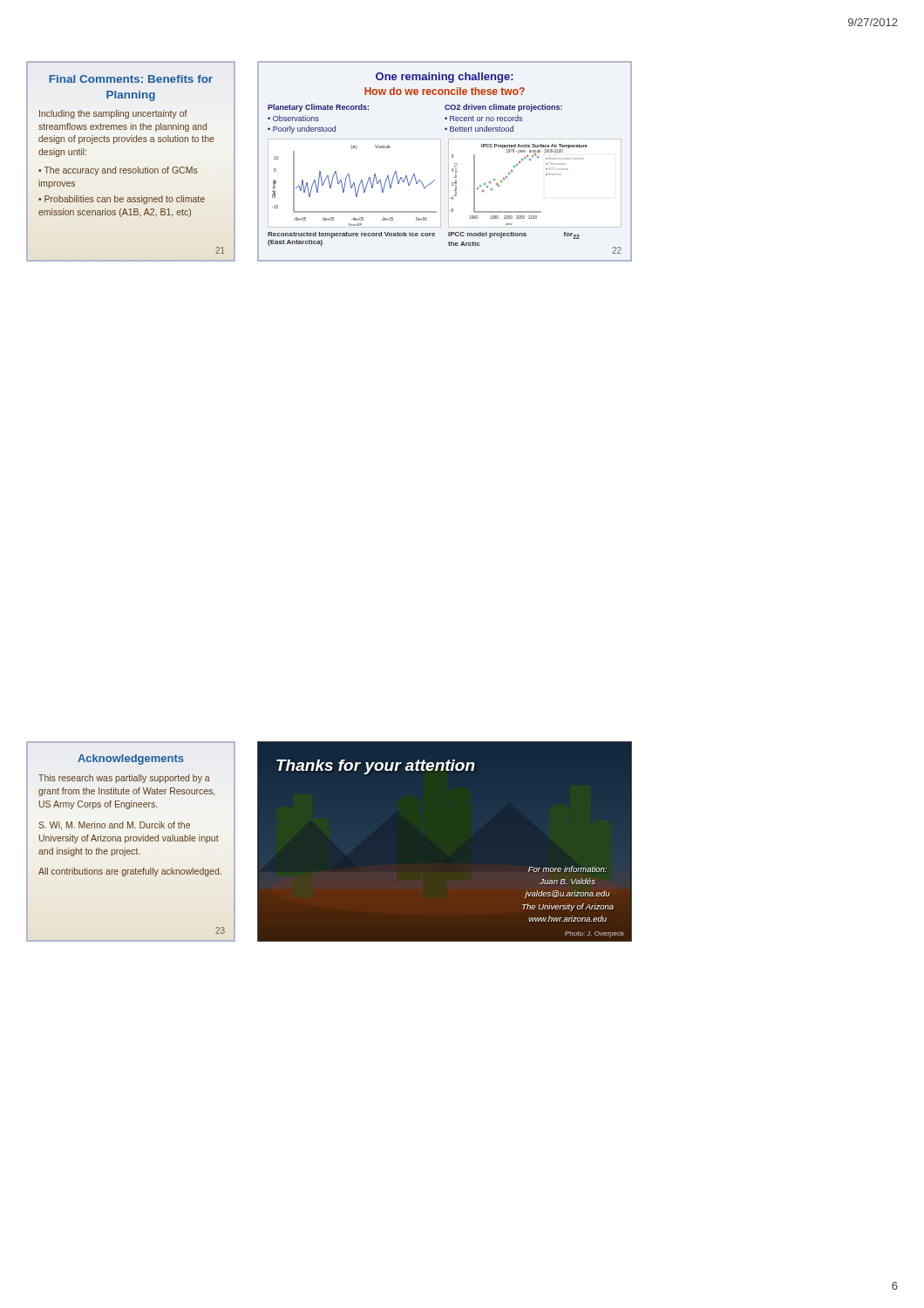Select the text block that reads "S. Wi, M. Merino and M. Durcik of"

pyautogui.click(x=128, y=838)
